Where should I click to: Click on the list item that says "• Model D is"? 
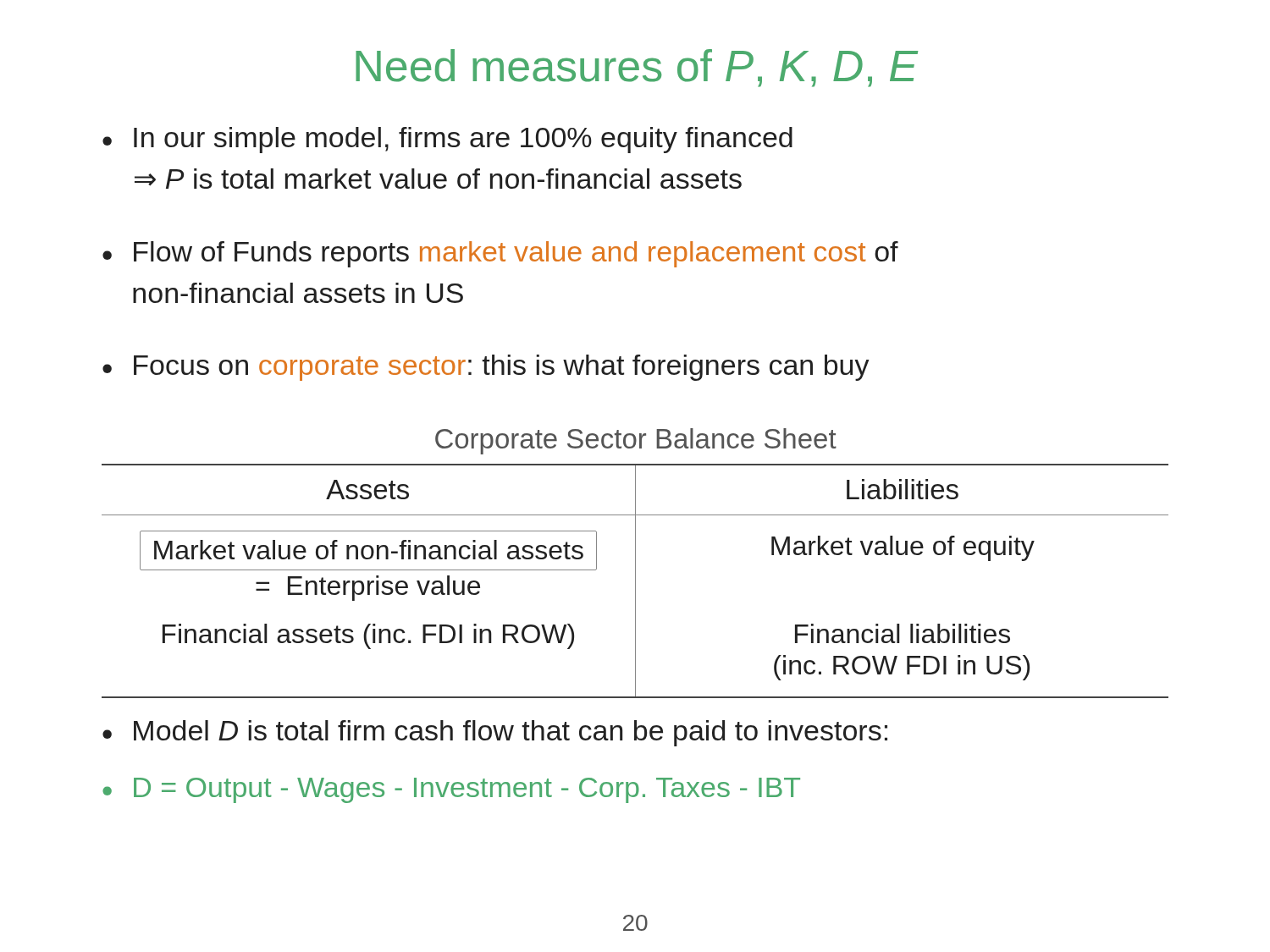[x=635, y=734]
